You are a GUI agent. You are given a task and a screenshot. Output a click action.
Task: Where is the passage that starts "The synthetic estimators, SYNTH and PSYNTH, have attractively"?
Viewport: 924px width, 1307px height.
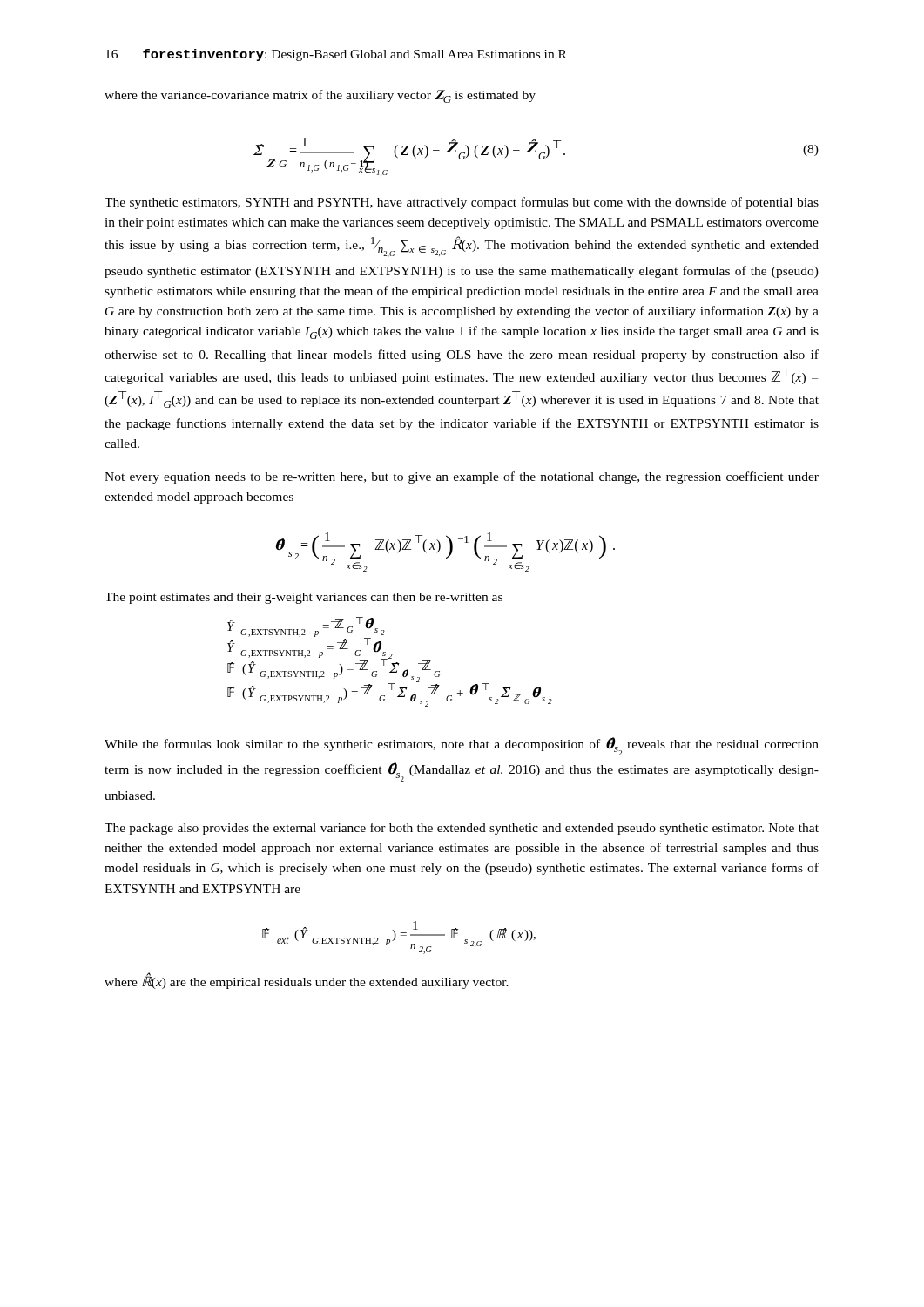(462, 323)
